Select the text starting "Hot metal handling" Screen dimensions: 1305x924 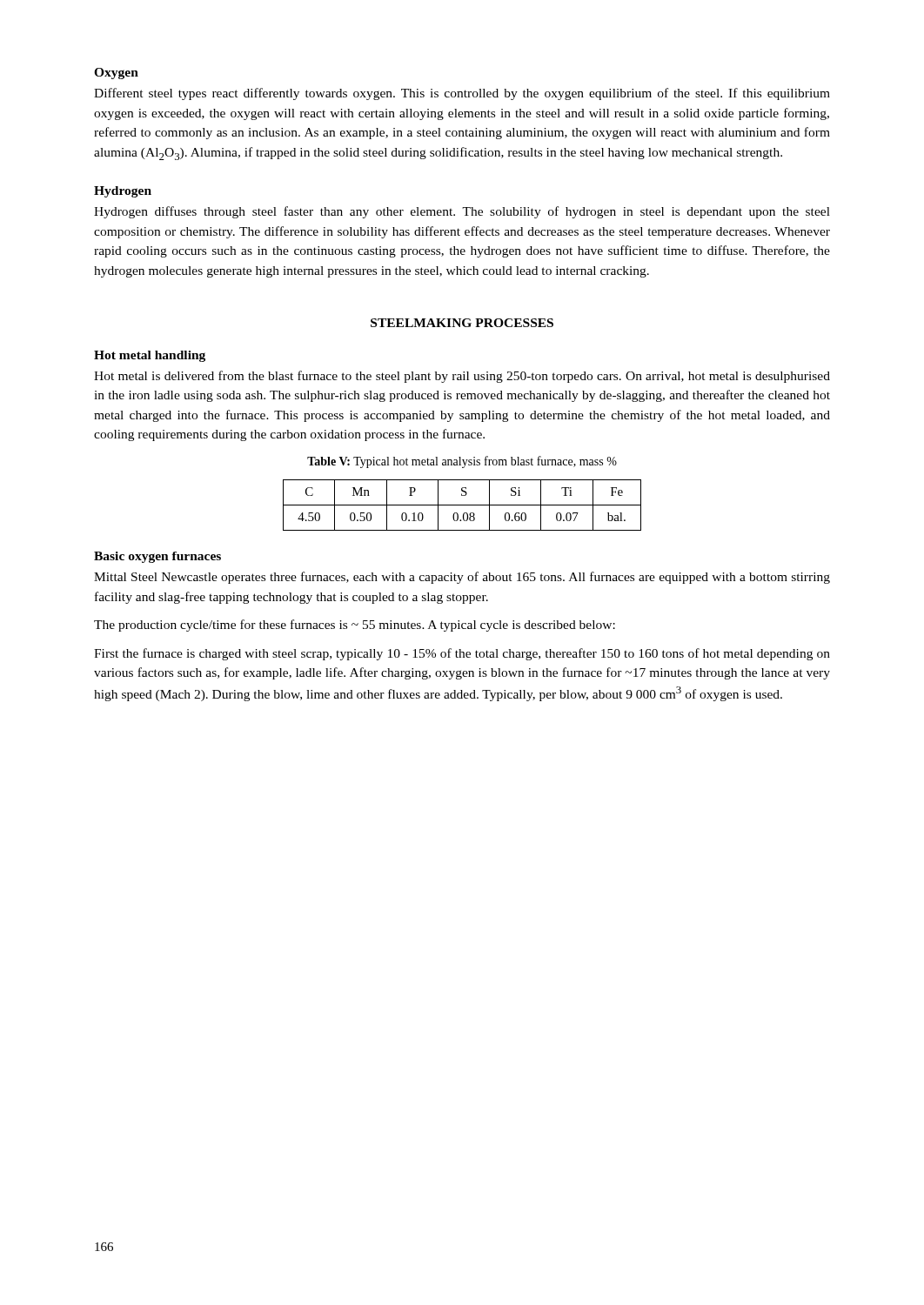[x=150, y=356]
